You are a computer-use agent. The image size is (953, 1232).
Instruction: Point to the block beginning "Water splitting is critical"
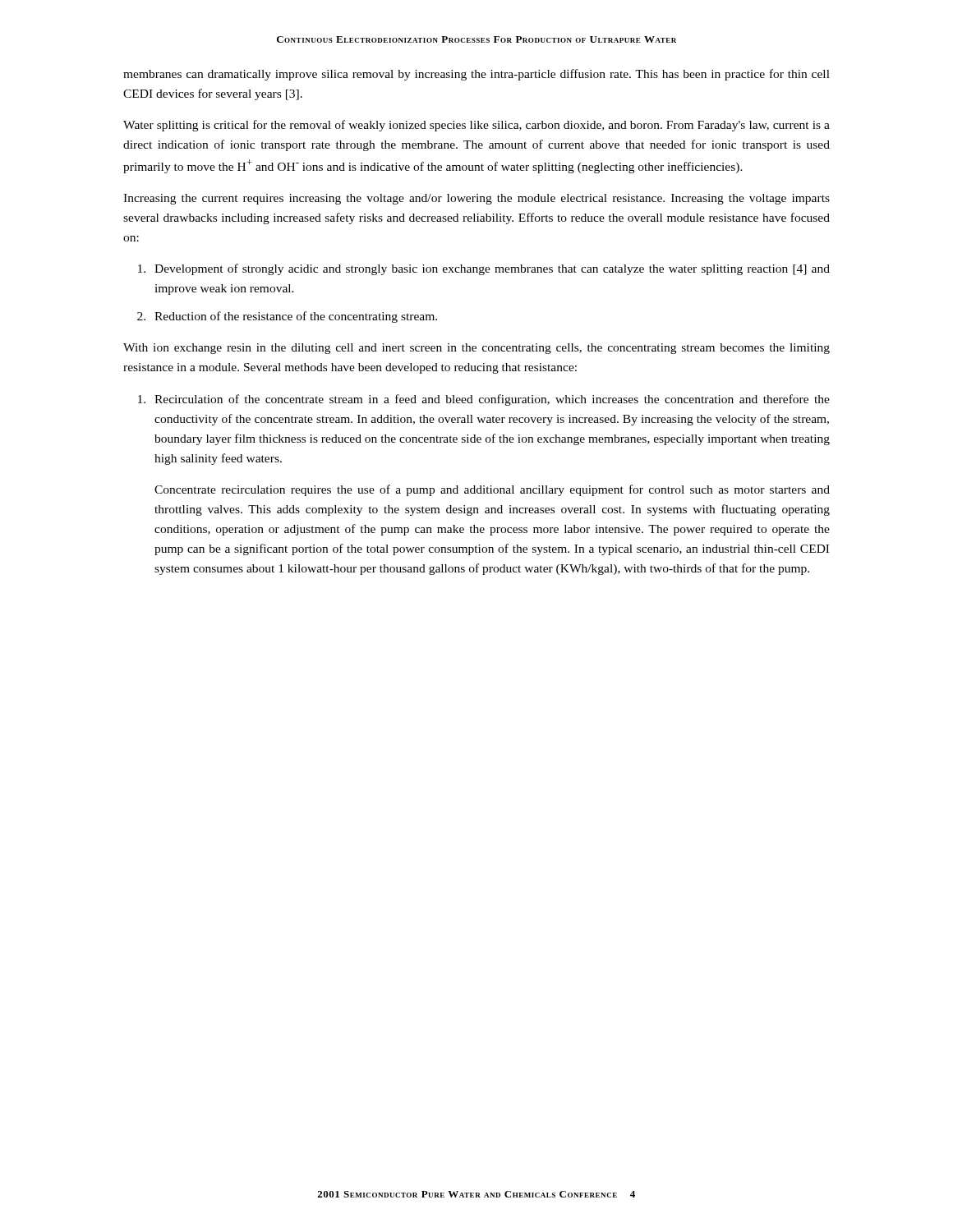click(476, 146)
